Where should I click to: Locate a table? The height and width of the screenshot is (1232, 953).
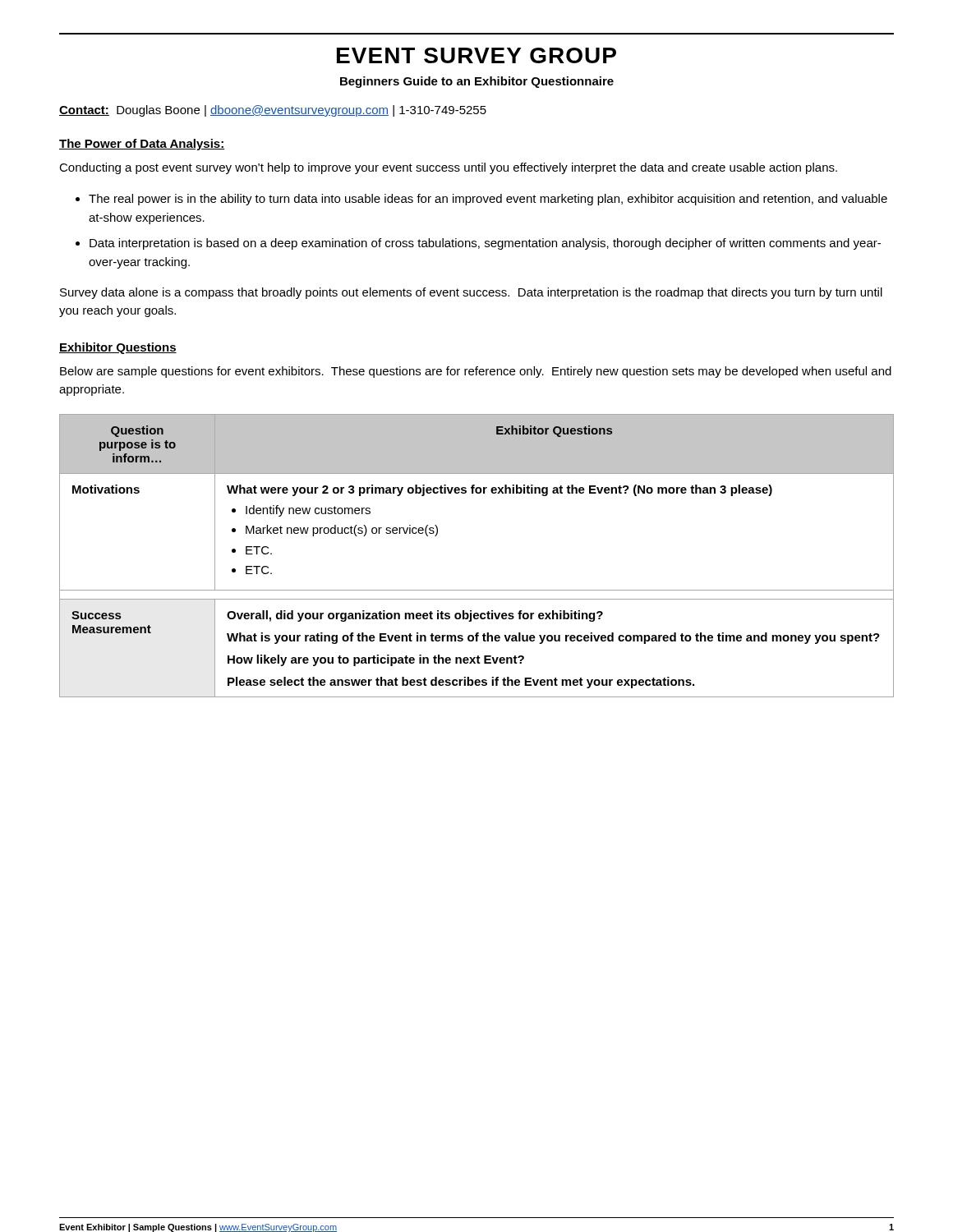tap(476, 555)
